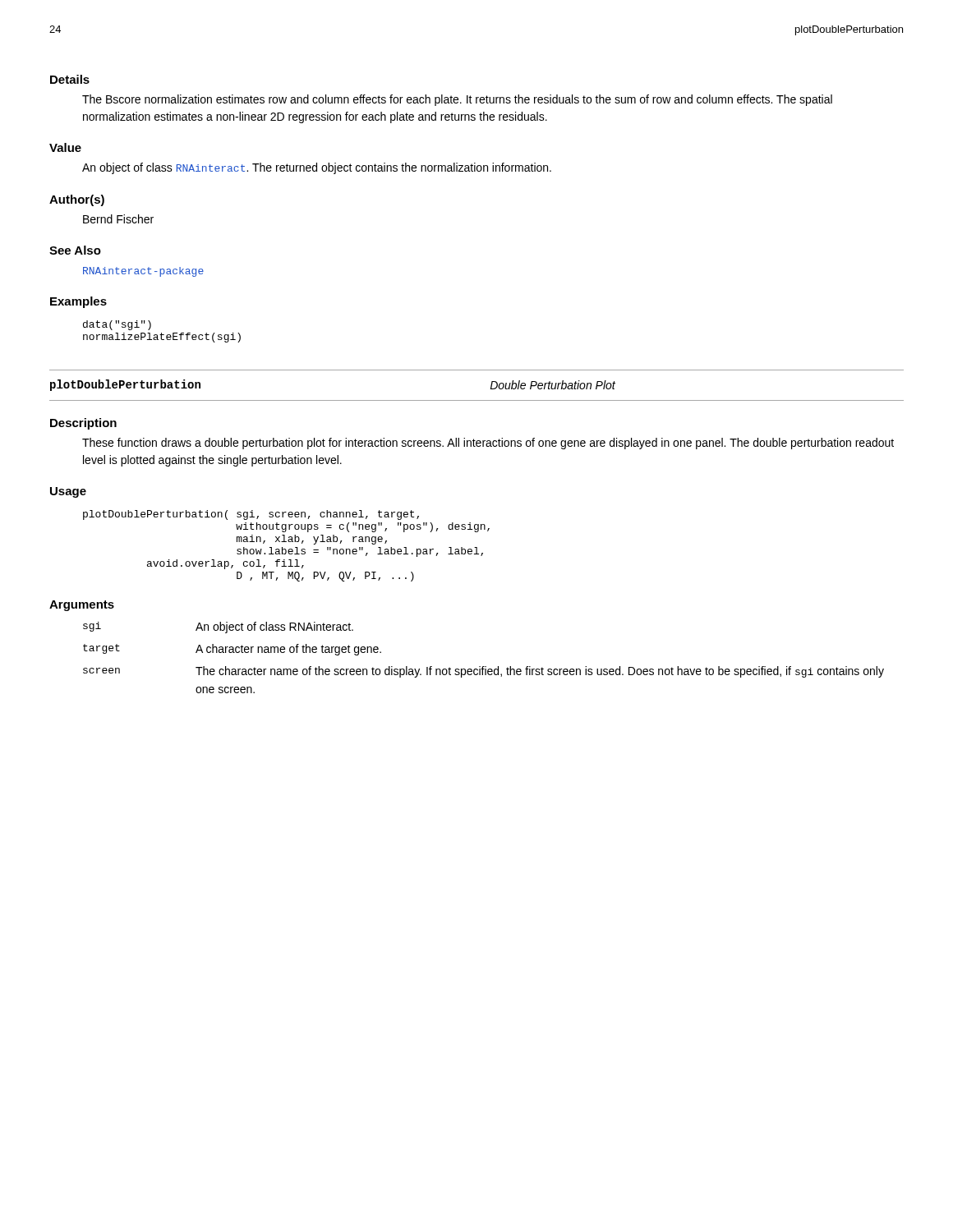Find a caption
This screenshot has width=953, height=1232.
552,385
